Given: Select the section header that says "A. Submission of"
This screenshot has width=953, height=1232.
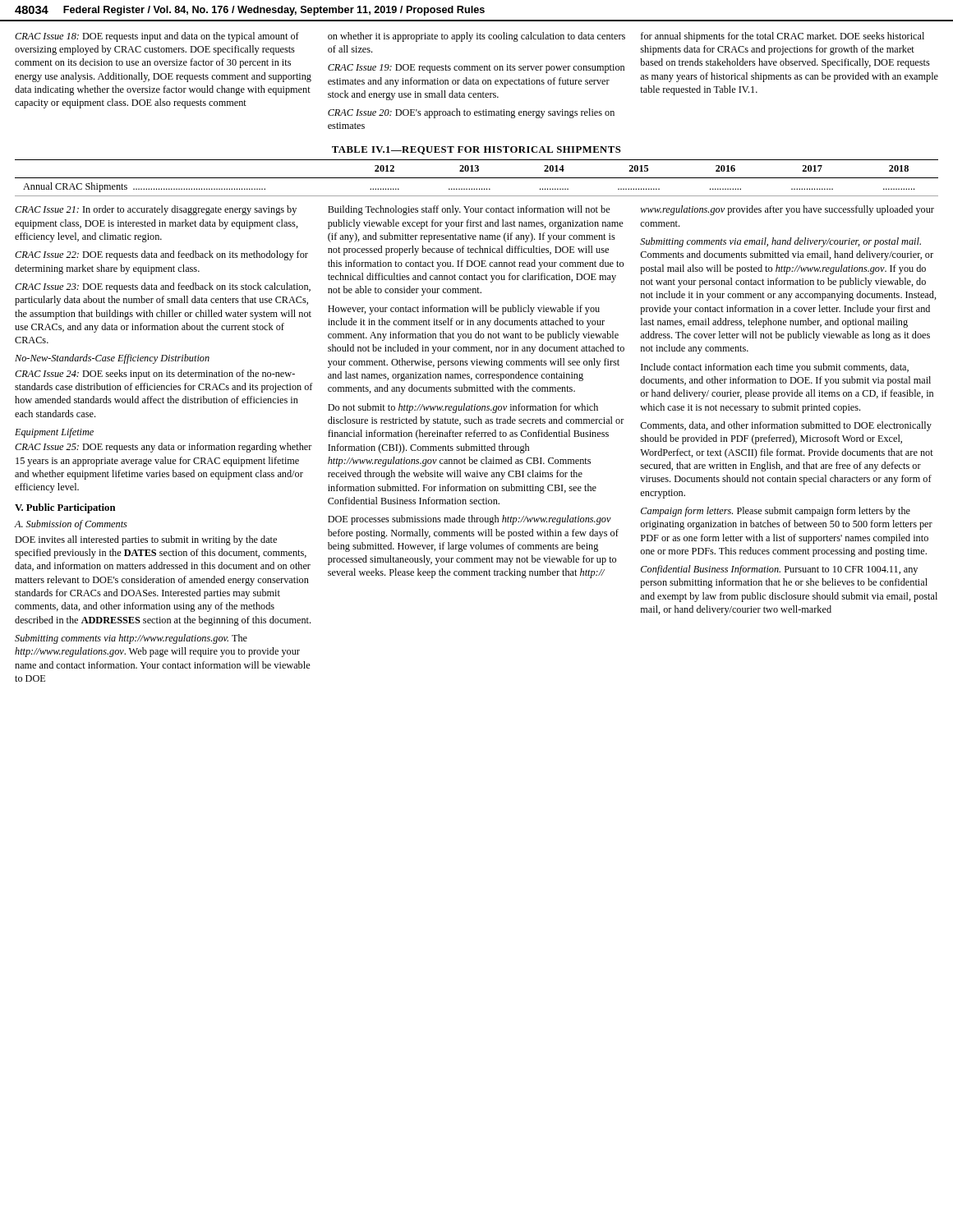Looking at the screenshot, I should click(x=71, y=524).
